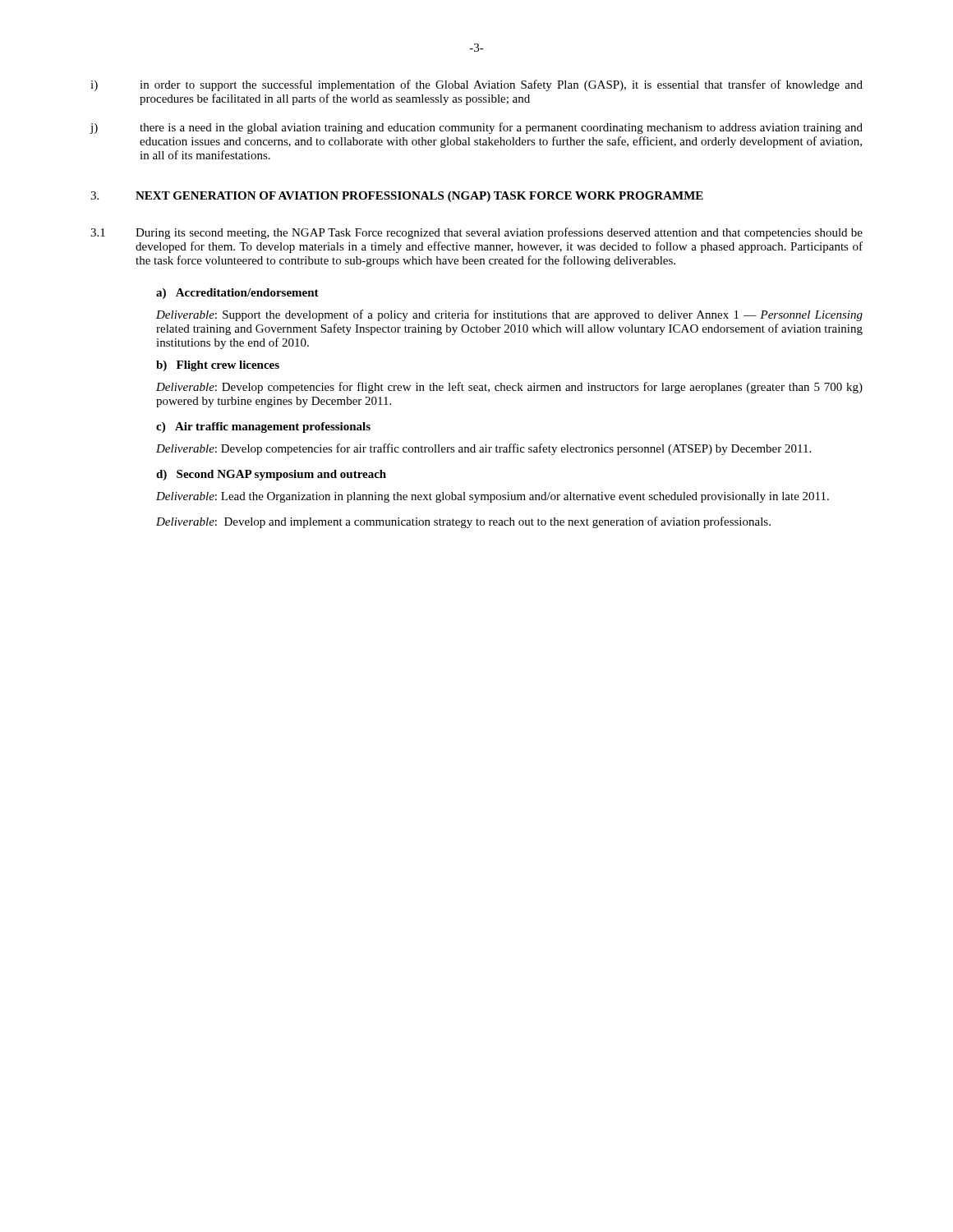Locate the text block with the text "Deliverable: Develop and implement a"
The height and width of the screenshot is (1232, 953).
point(464,522)
